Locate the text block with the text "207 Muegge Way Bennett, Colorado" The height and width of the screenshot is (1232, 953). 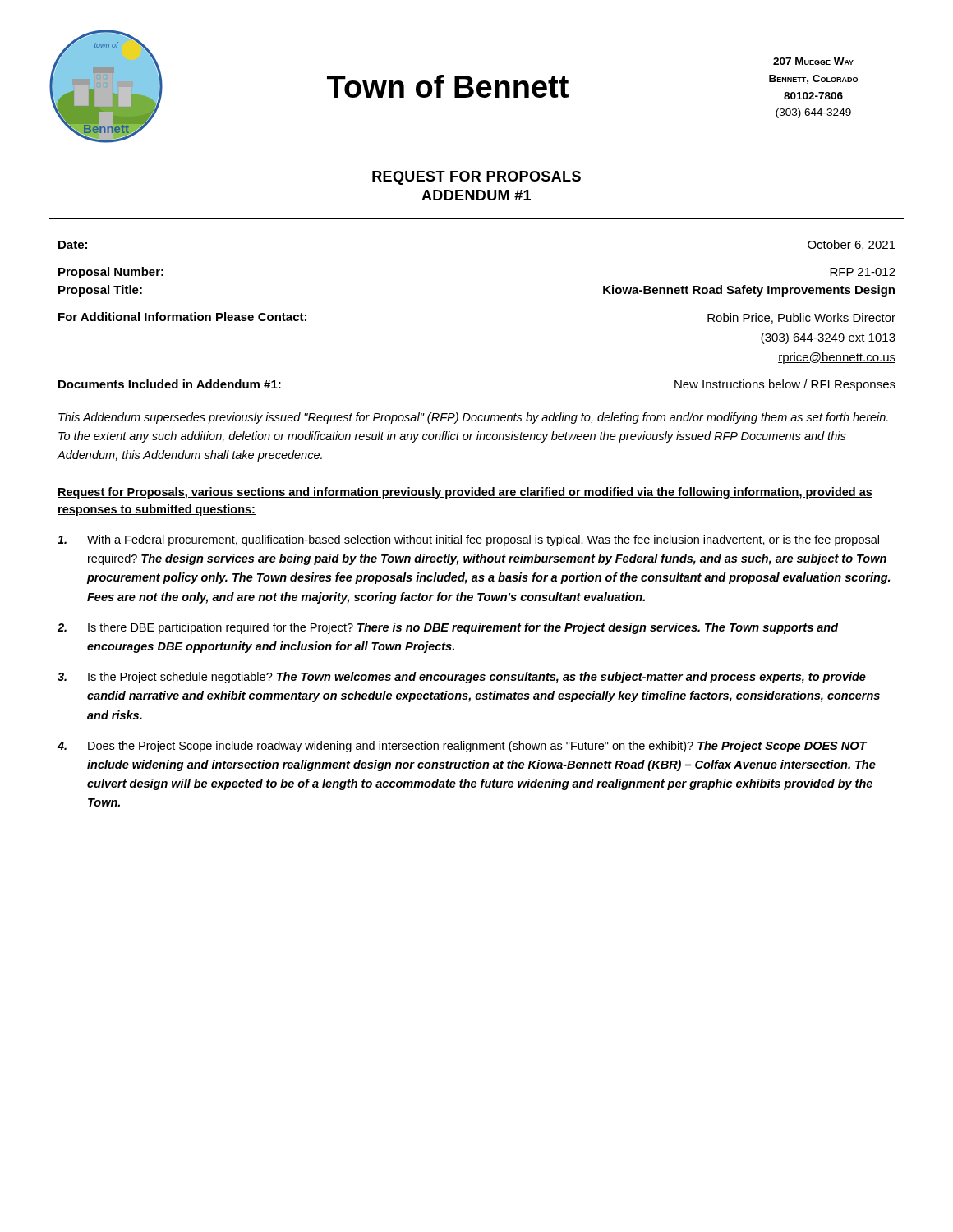(x=813, y=87)
